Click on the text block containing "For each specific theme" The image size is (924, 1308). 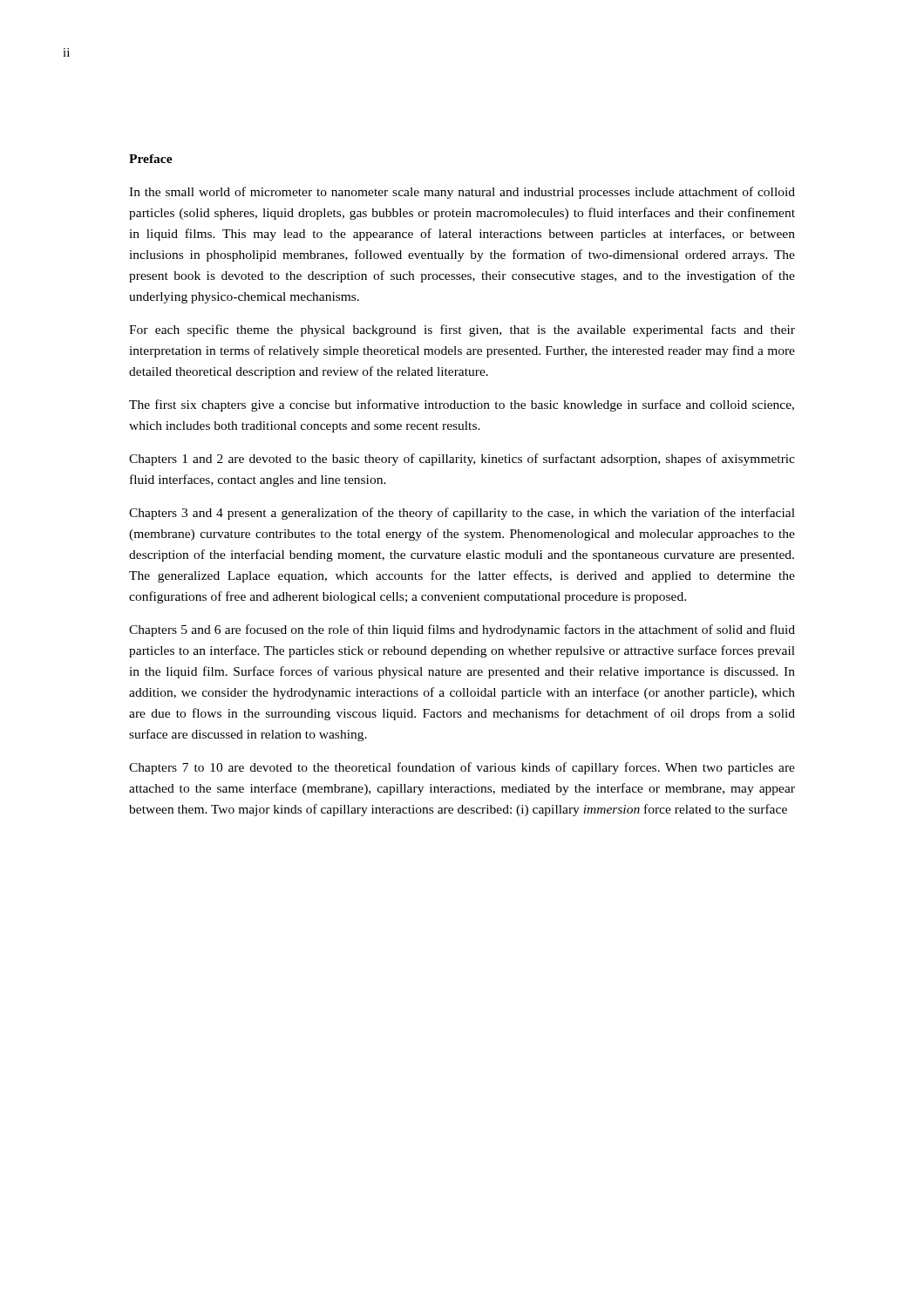coord(462,350)
